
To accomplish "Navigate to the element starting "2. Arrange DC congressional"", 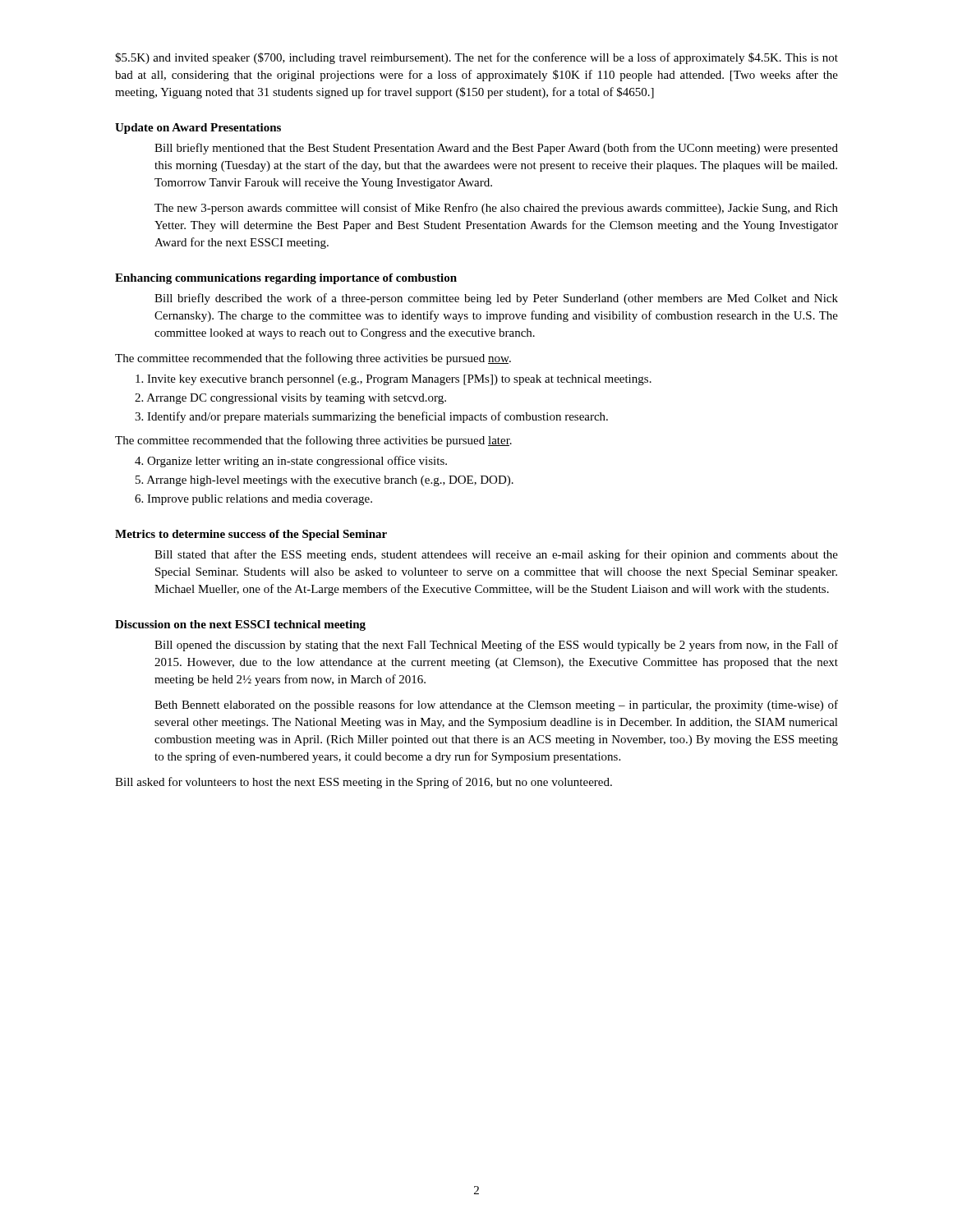I will click(x=291, y=398).
